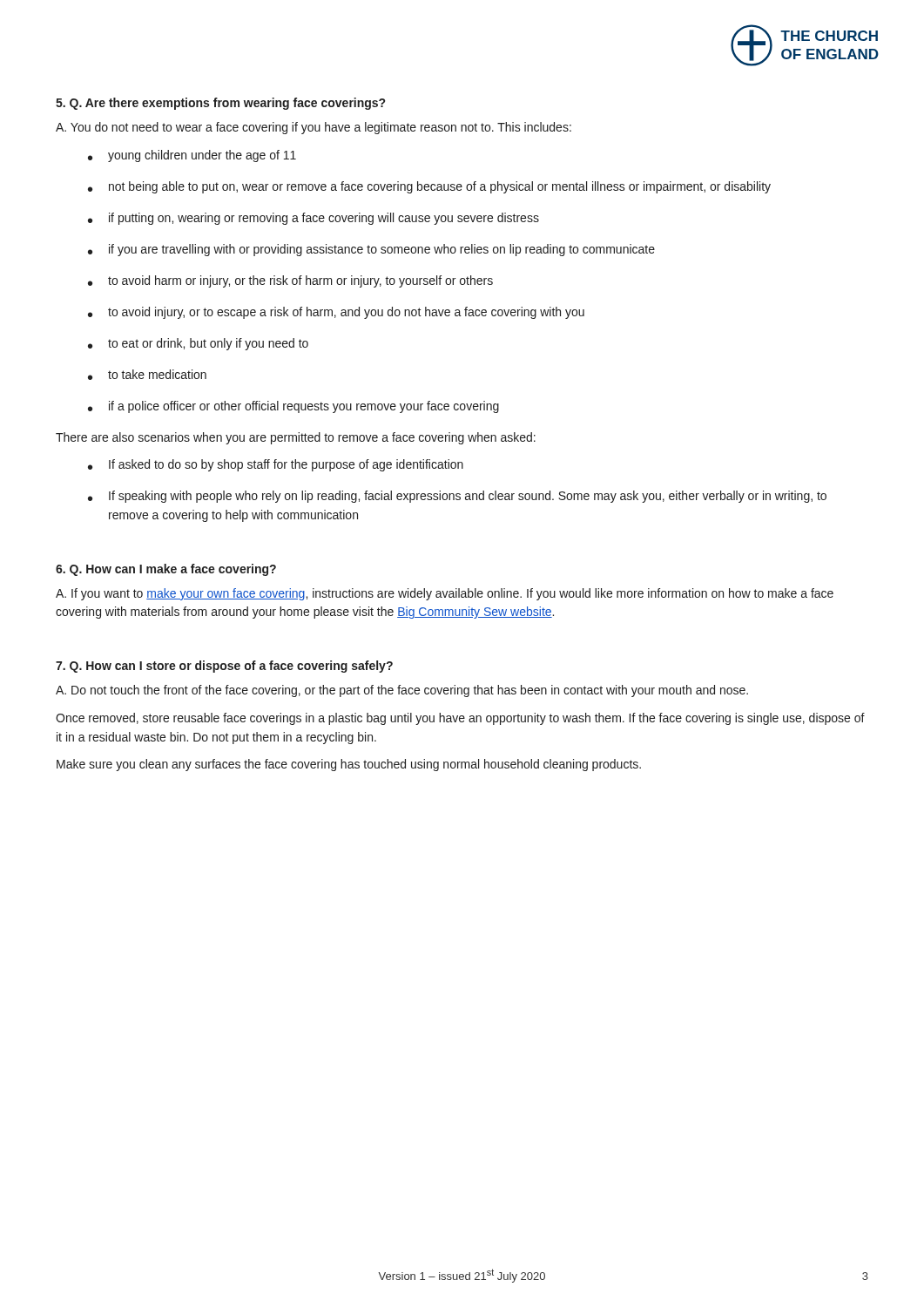
Task: Where is the passage that starts "Once removed, store reusable"?
Action: pos(460,727)
